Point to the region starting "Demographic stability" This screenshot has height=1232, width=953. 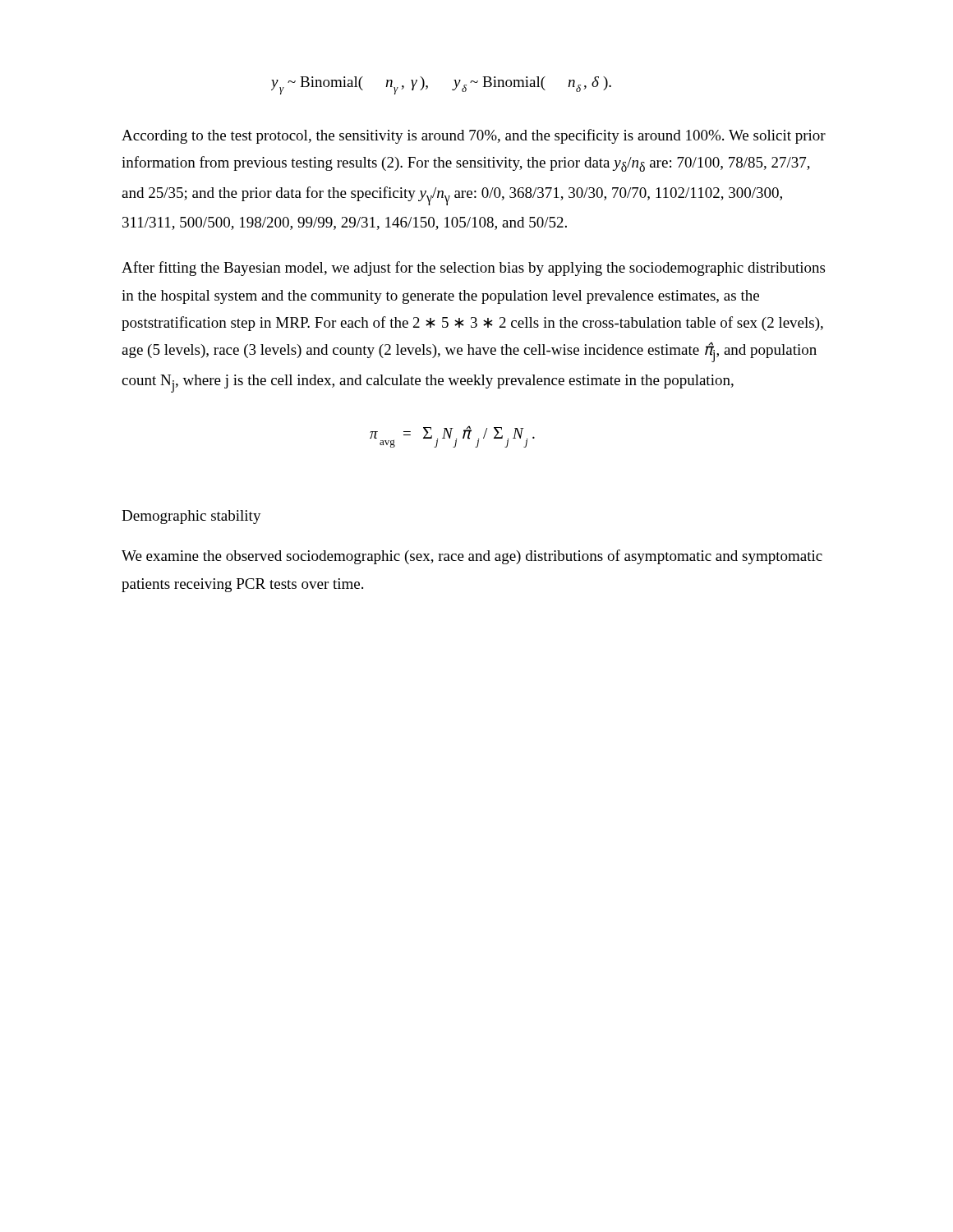tap(191, 516)
